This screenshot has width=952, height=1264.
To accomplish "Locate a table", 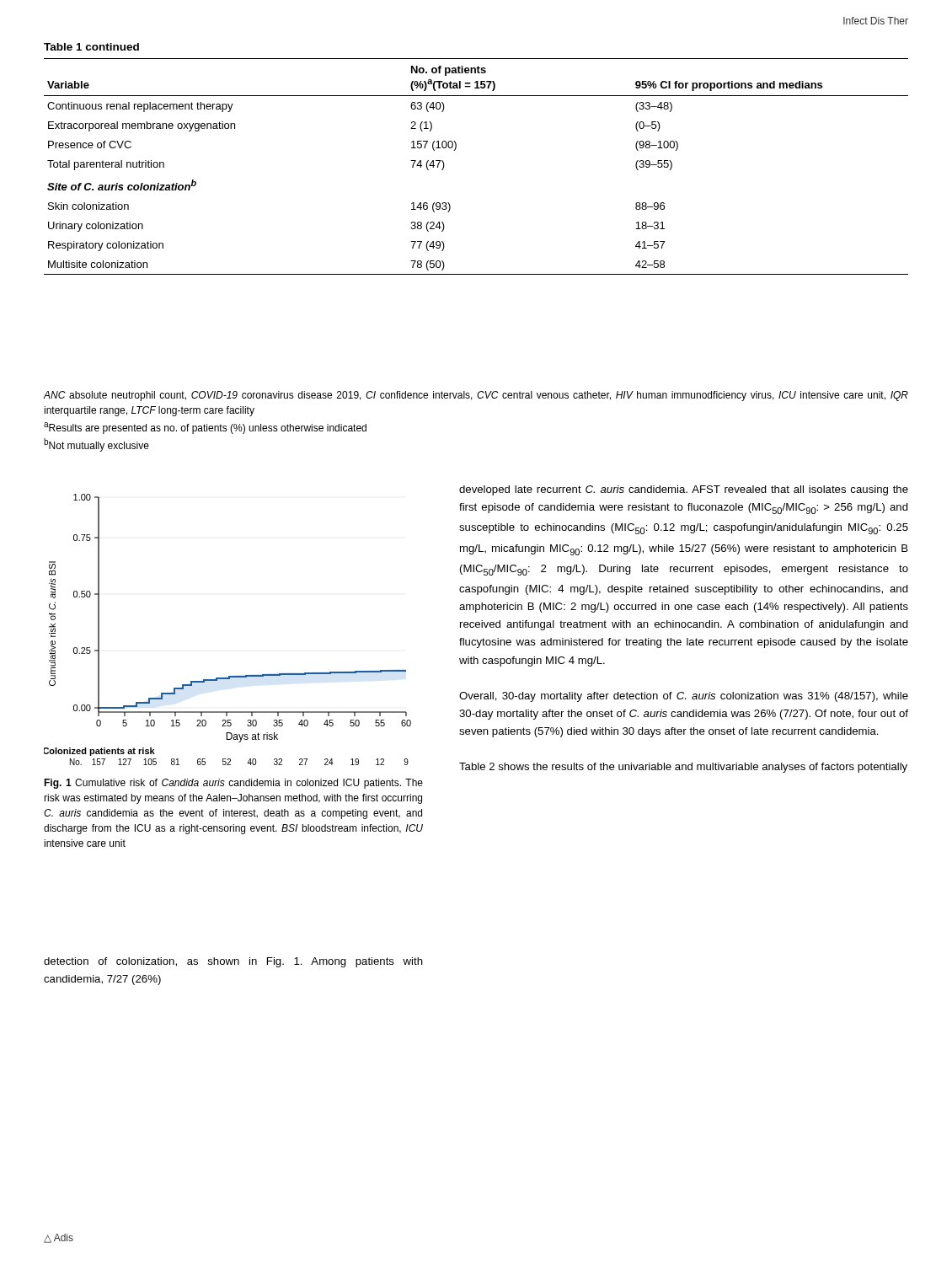I will pos(476,166).
